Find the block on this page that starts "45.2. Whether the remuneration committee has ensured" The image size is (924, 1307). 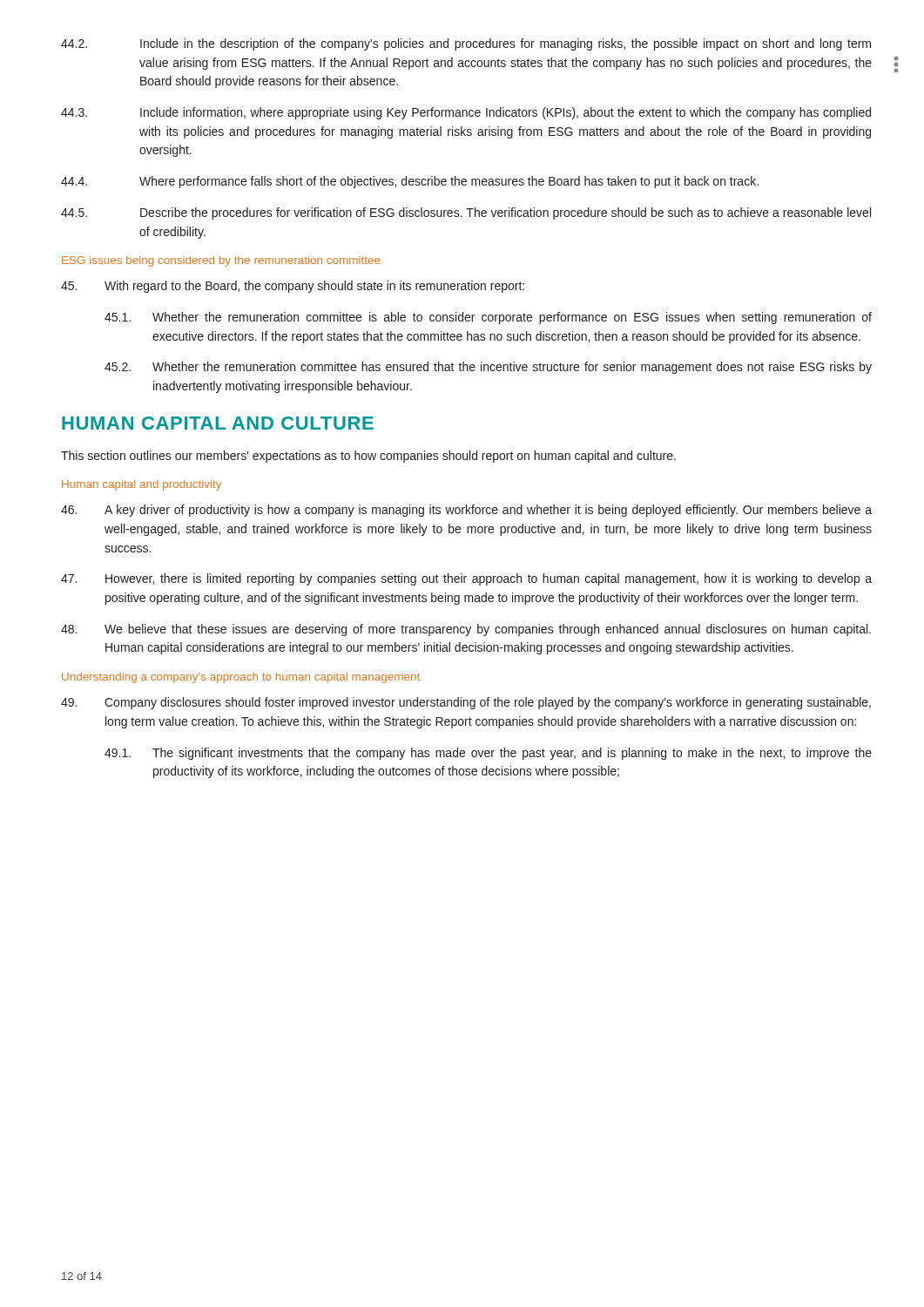[x=488, y=377]
